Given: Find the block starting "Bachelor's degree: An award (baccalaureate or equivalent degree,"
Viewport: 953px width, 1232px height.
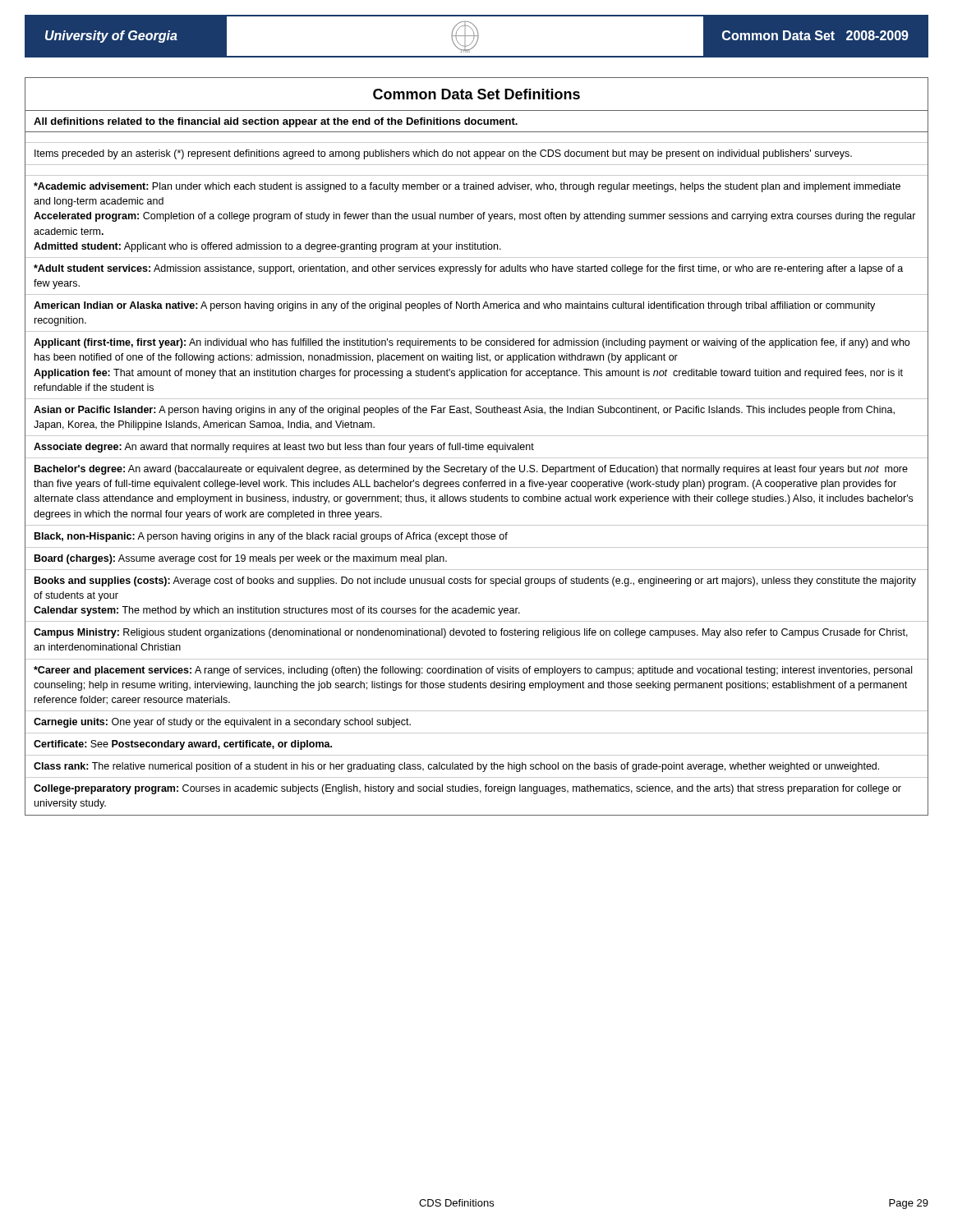Looking at the screenshot, I should point(473,491).
